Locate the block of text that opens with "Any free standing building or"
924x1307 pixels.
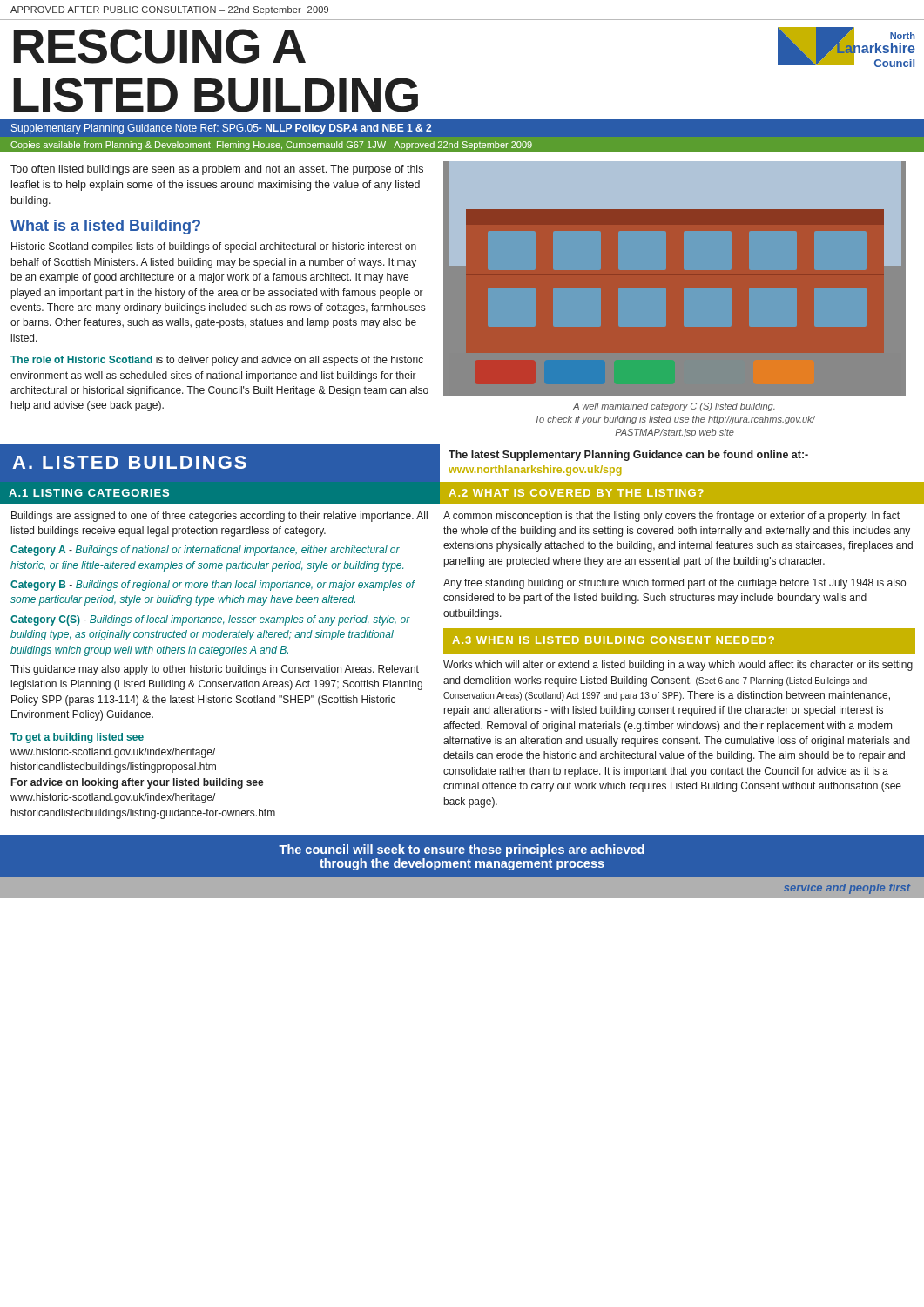(x=675, y=598)
